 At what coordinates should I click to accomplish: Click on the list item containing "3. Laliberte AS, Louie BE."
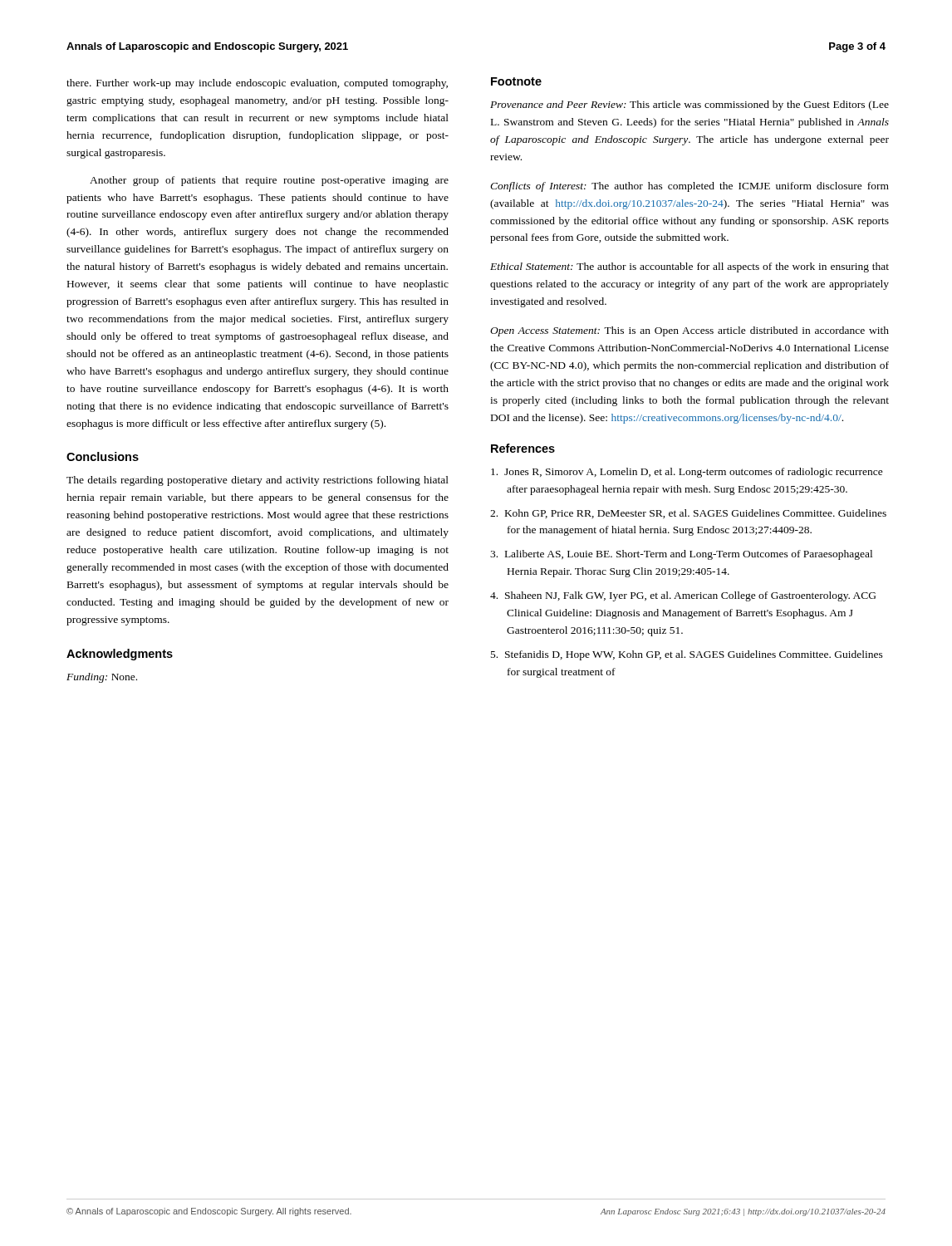click(681, 563)
